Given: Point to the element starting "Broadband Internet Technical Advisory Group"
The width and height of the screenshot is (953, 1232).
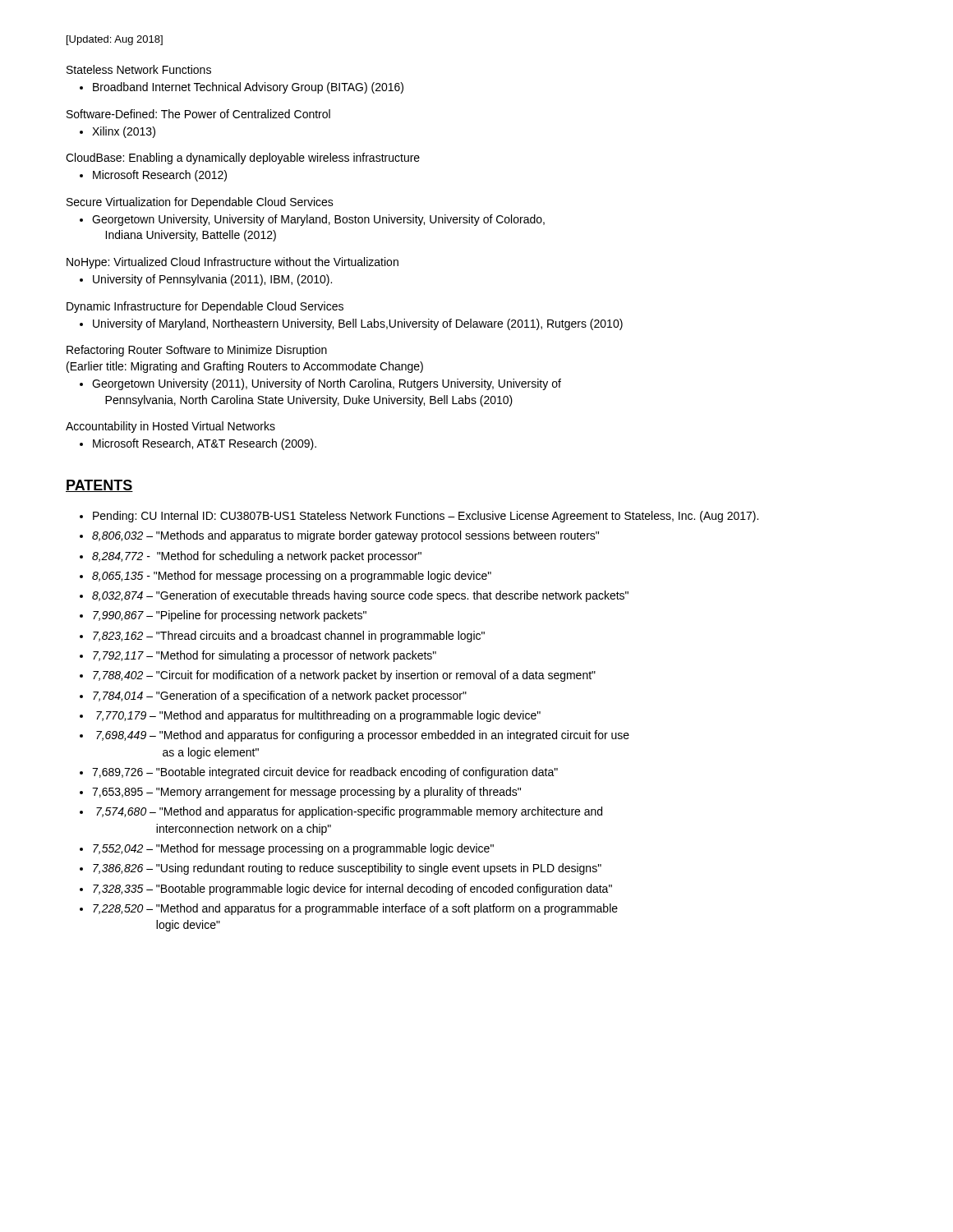Looking at the screenshot, I should tap(248, 87).
